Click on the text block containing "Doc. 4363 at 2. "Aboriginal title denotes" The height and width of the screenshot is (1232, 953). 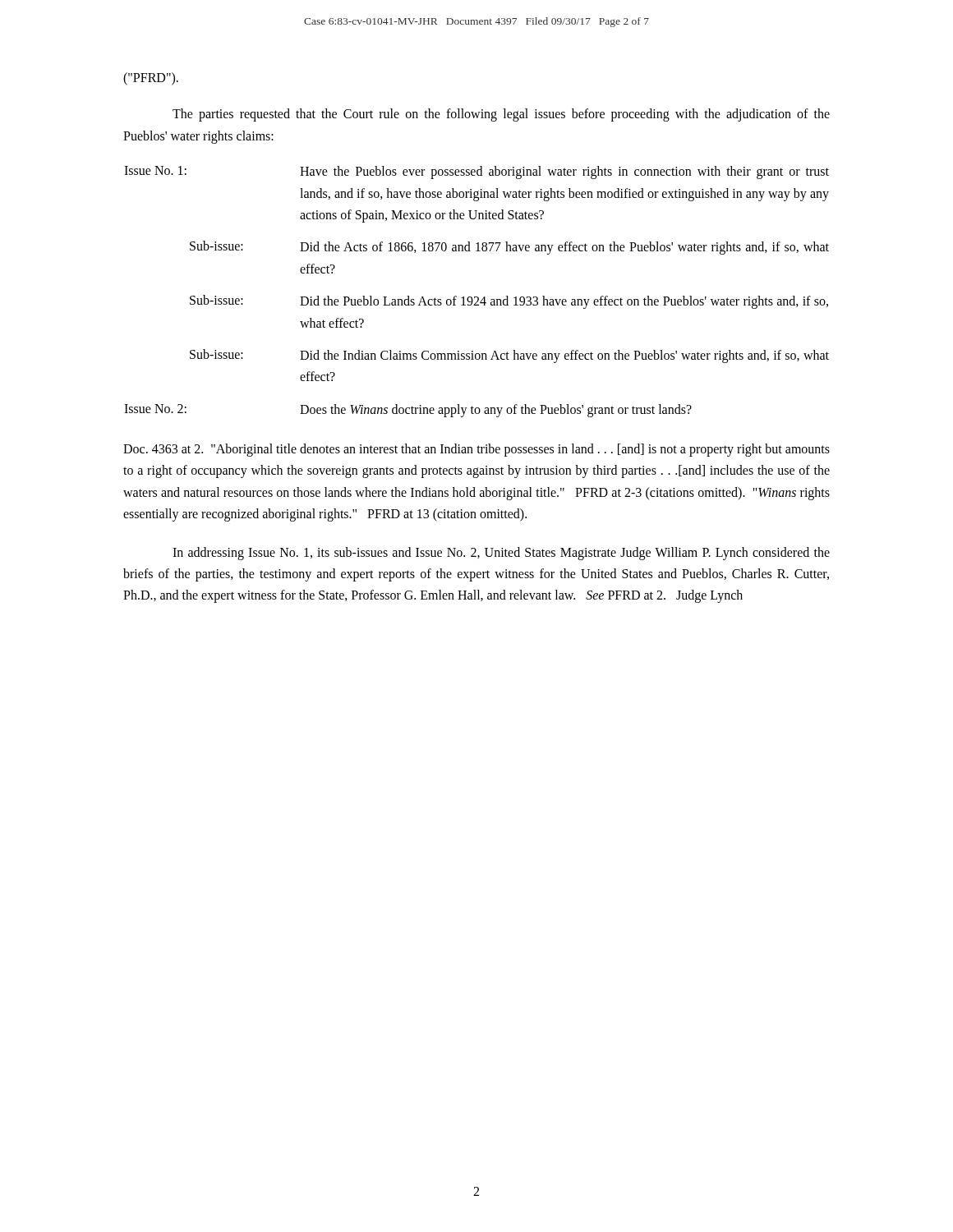(476, 481)
